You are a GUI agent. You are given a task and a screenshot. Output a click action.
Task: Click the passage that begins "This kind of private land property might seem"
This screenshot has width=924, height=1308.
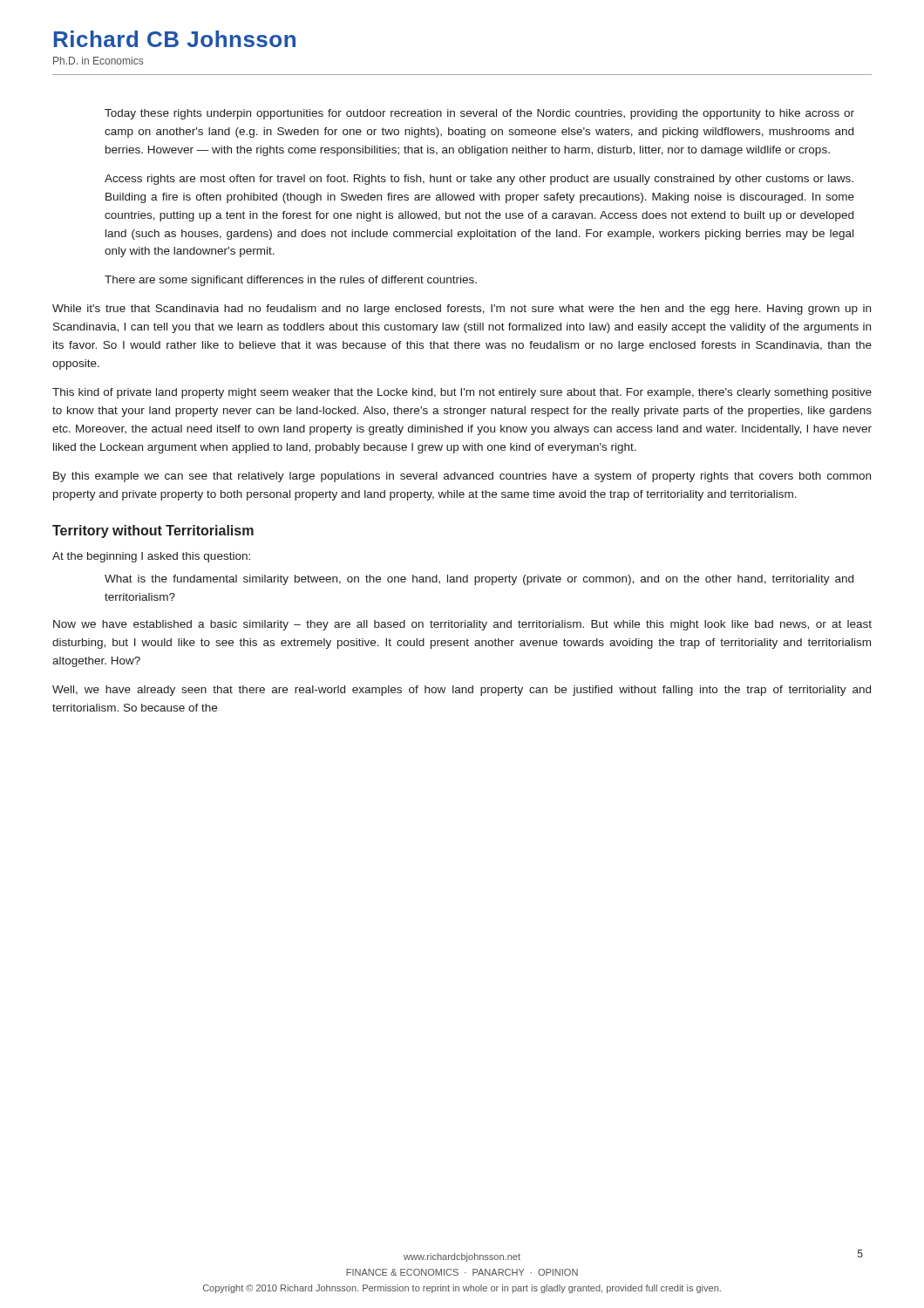pos(462,419)
